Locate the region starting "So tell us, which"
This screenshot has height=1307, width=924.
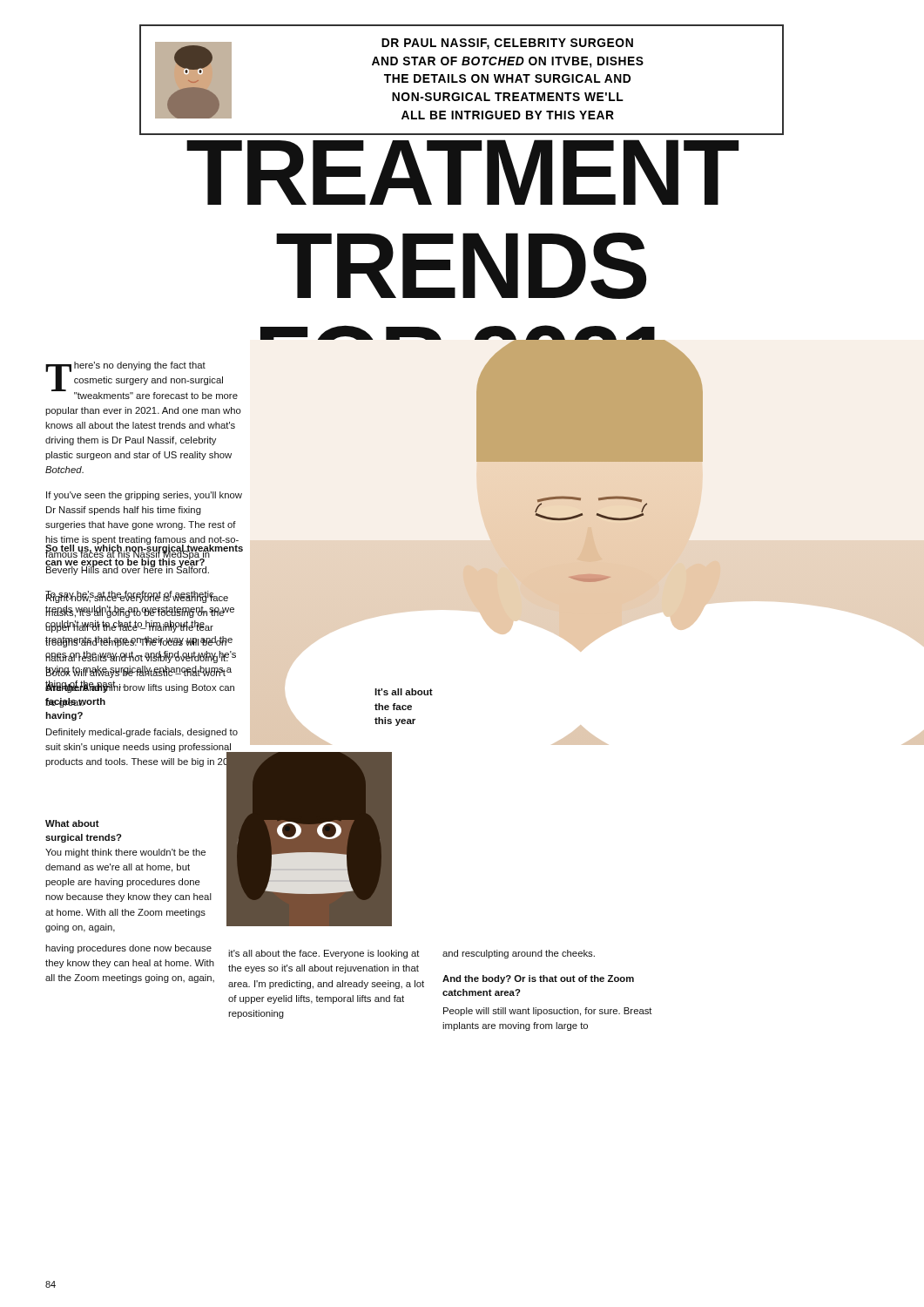pyautogui.click(x=144, y=555)
